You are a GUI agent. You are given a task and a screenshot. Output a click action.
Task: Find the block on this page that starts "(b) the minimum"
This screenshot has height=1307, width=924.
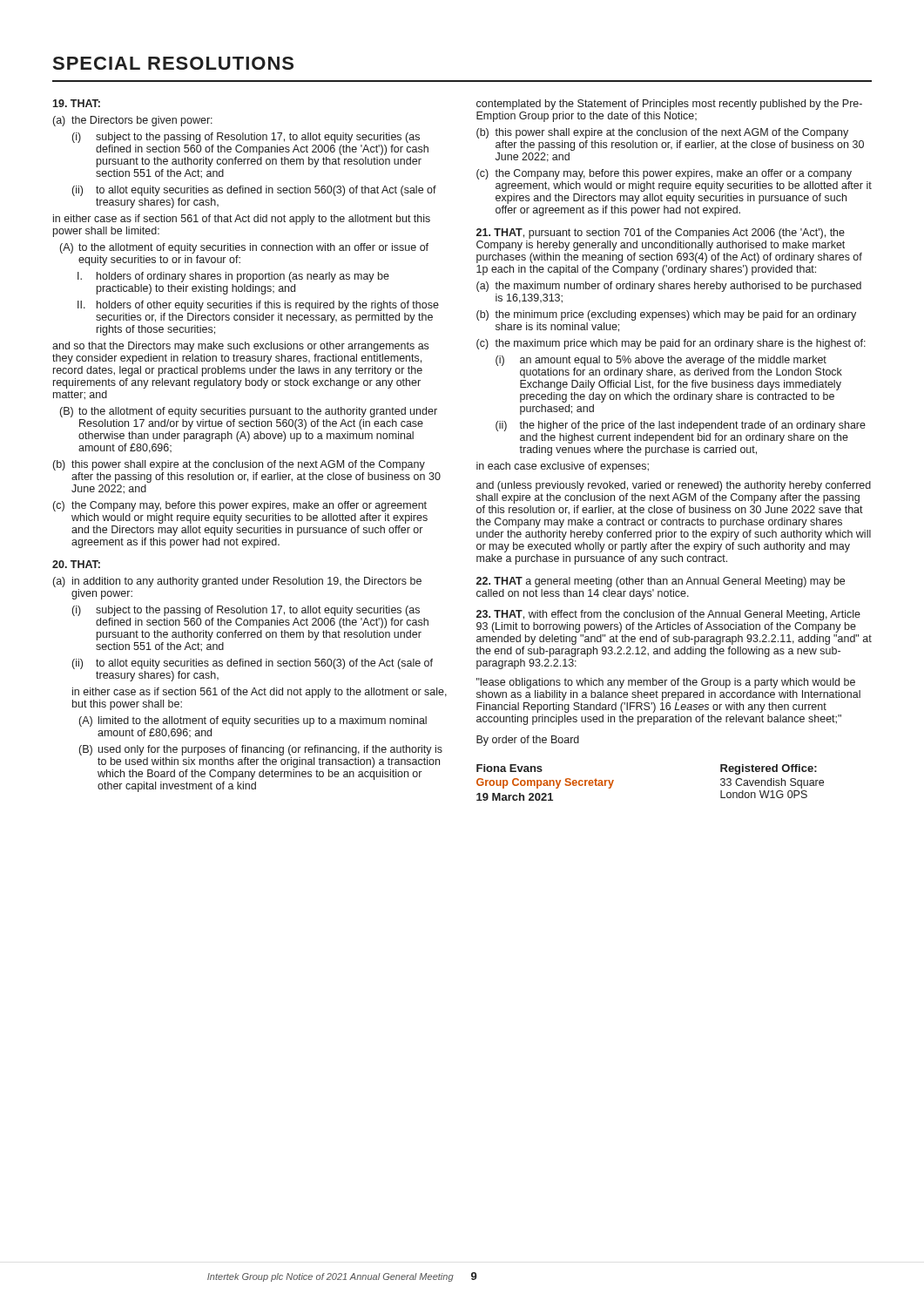tap(674, 321)
